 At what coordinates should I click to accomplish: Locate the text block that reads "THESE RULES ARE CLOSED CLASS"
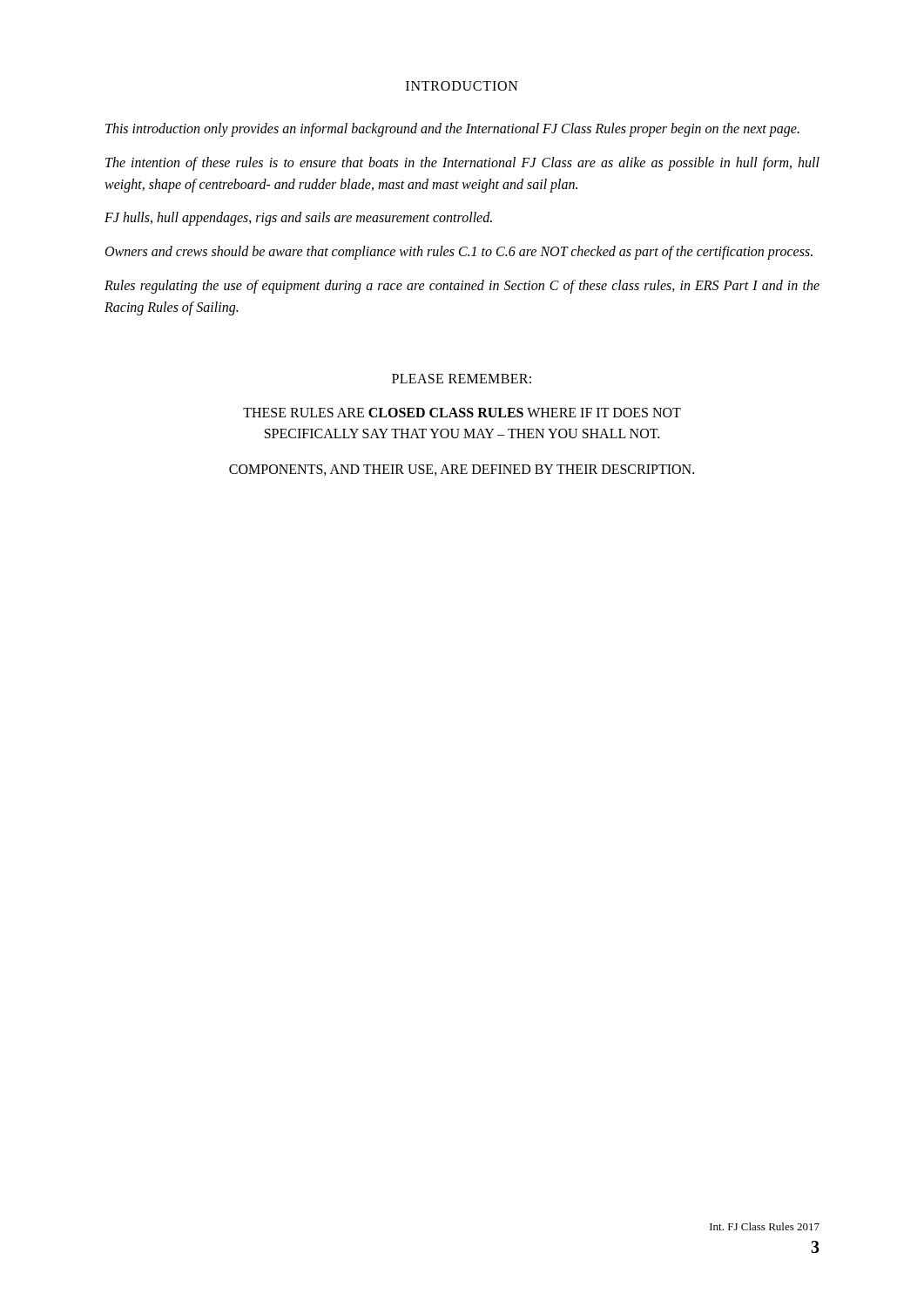coord(462,423)
